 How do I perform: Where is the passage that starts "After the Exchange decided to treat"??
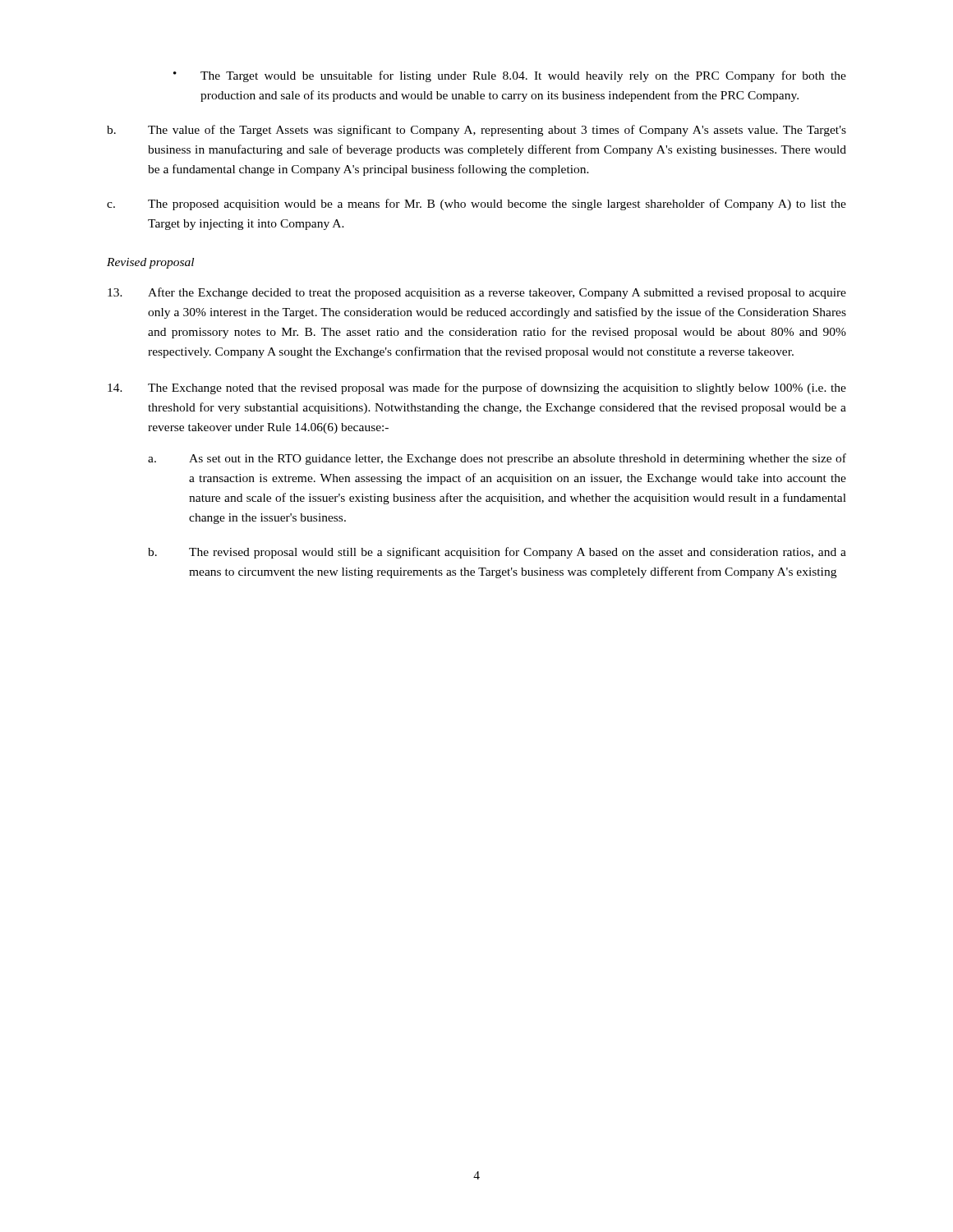[x=476, y=322]
